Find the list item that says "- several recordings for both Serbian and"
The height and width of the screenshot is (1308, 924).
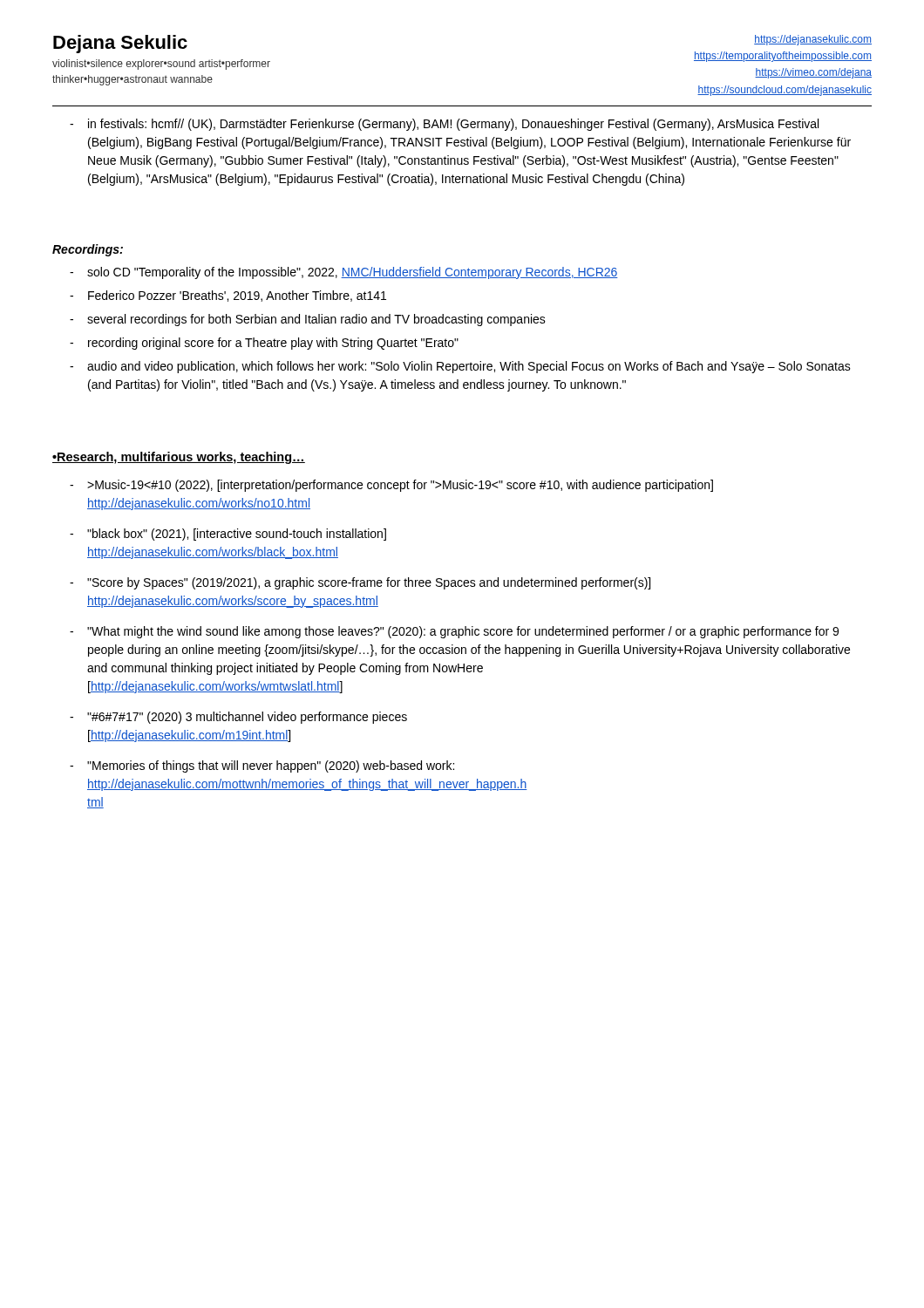(x=471, y=319)
